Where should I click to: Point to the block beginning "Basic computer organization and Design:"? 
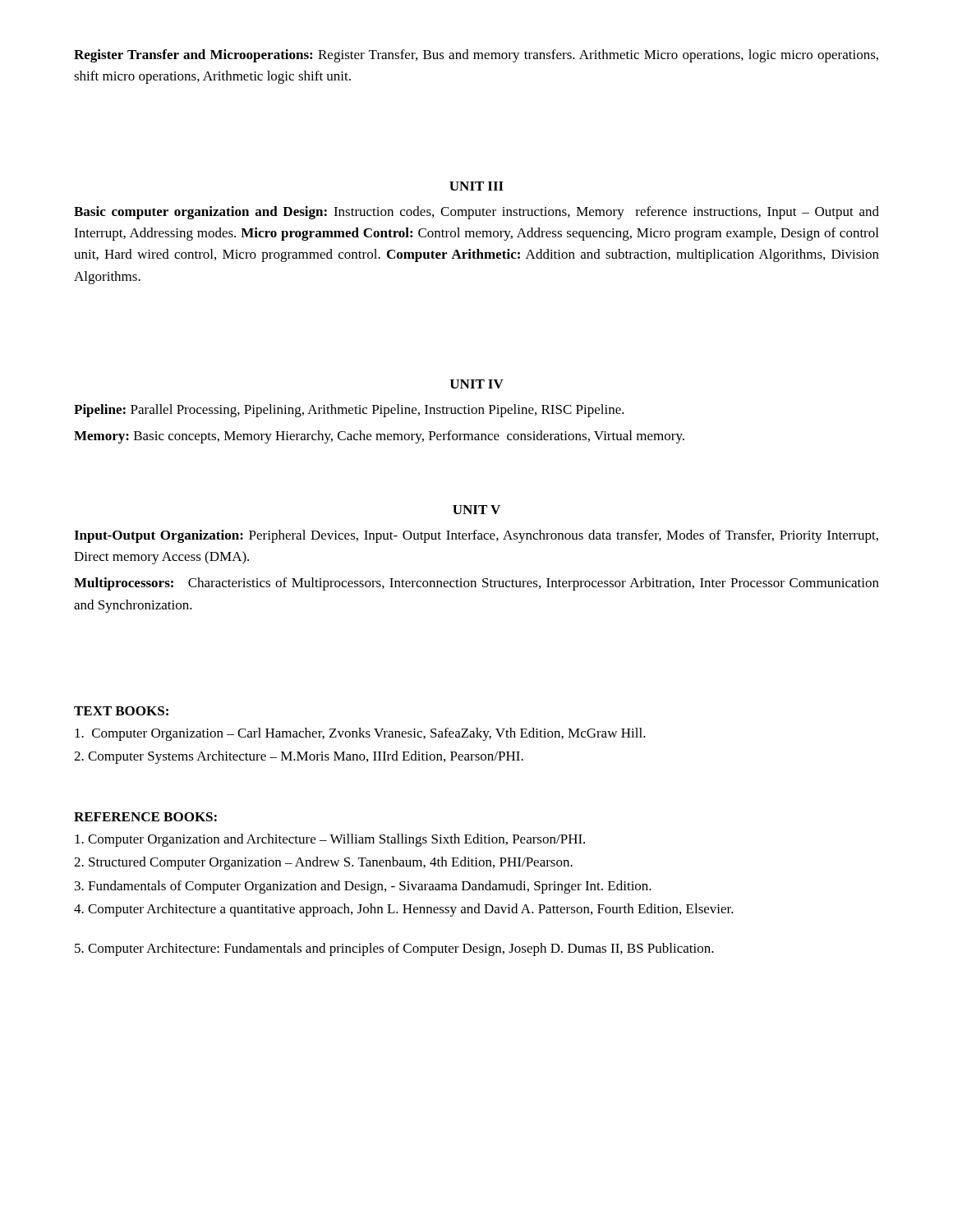point(476,244)
